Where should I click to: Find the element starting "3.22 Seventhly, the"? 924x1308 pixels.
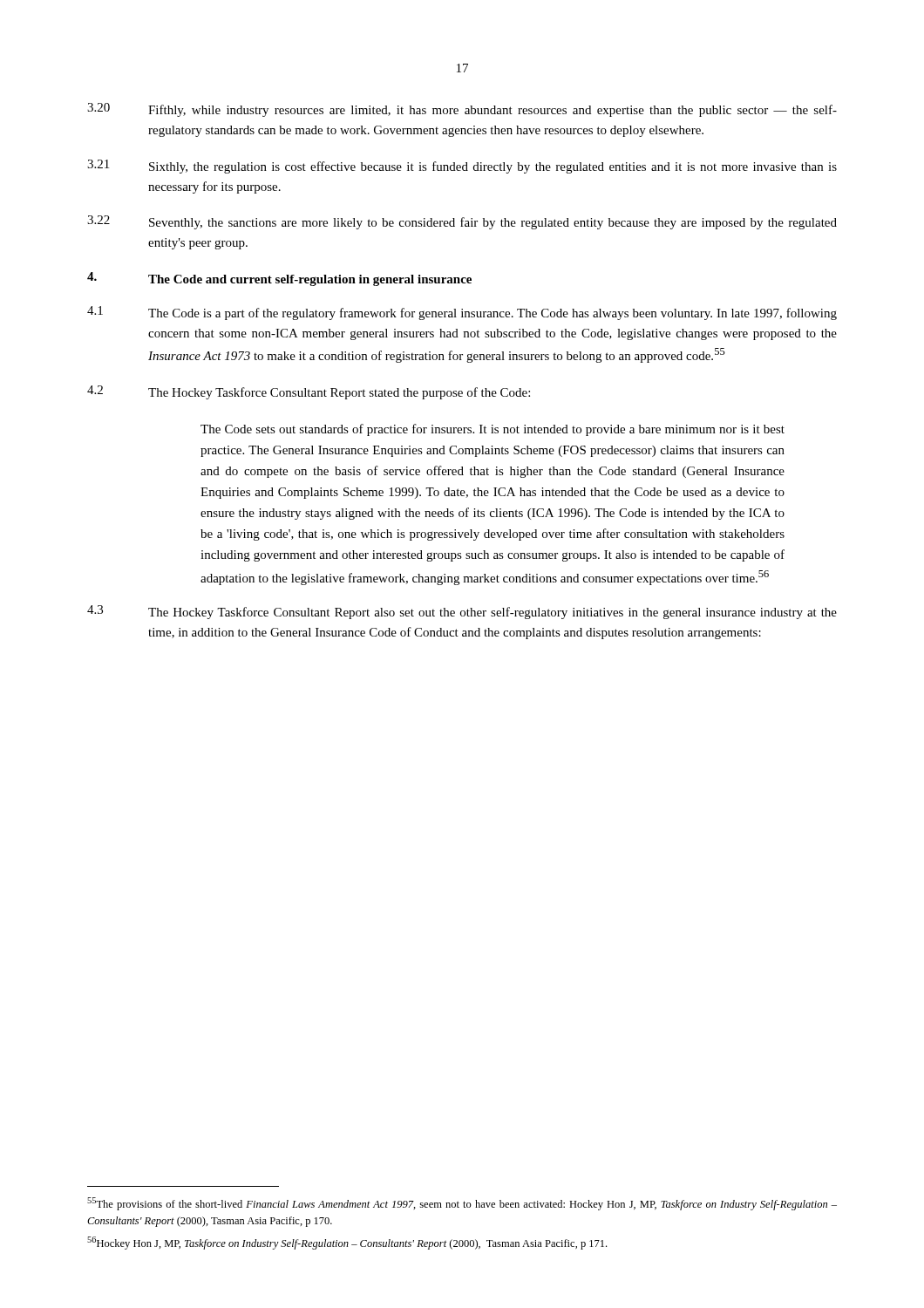(462, 233)
